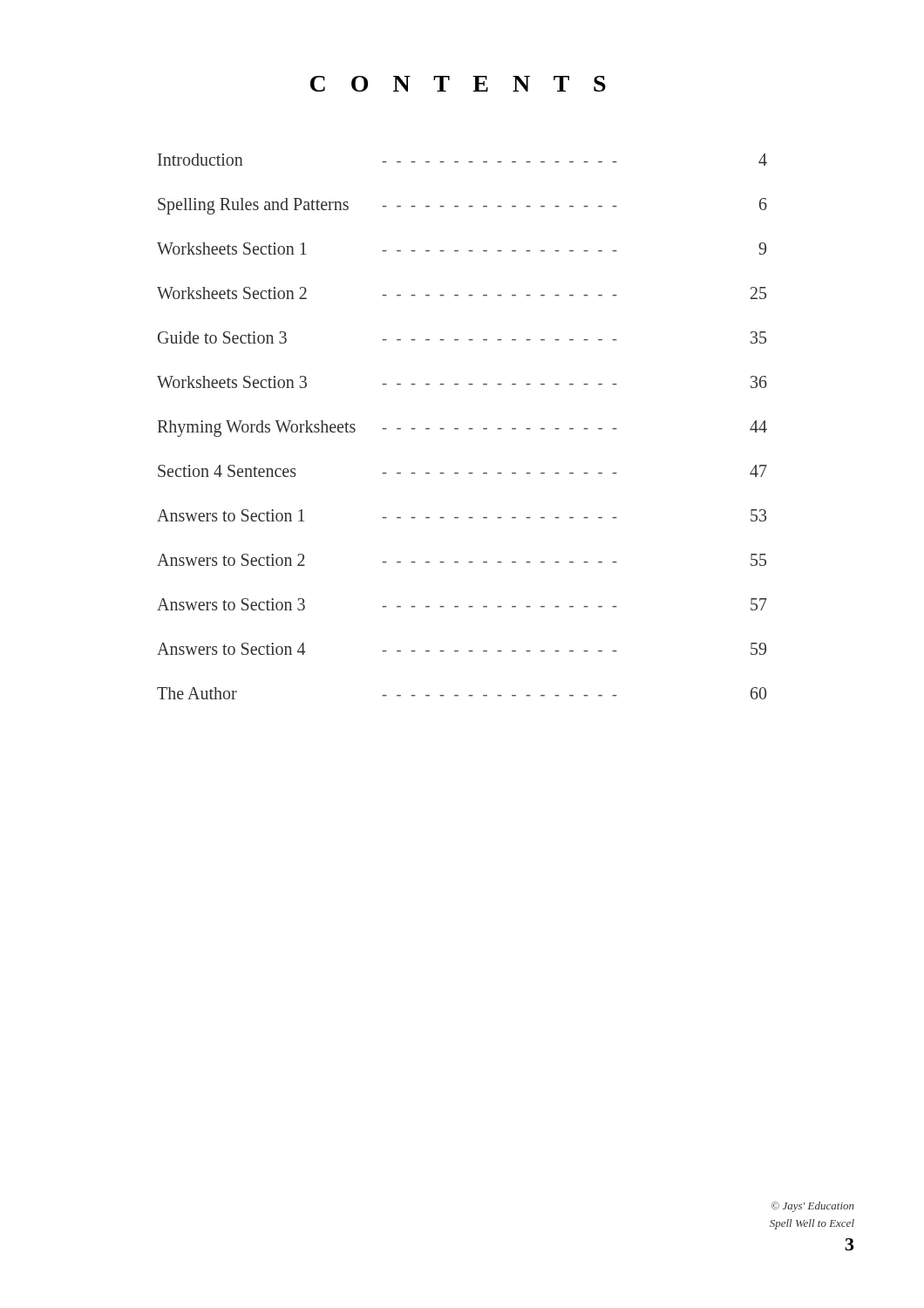Viewport: 924px width, 1308px height.
Task: Click on the block starting "Worksheets Section 1 - - -"
Action: pyautogui.click(x=462, y=249)
